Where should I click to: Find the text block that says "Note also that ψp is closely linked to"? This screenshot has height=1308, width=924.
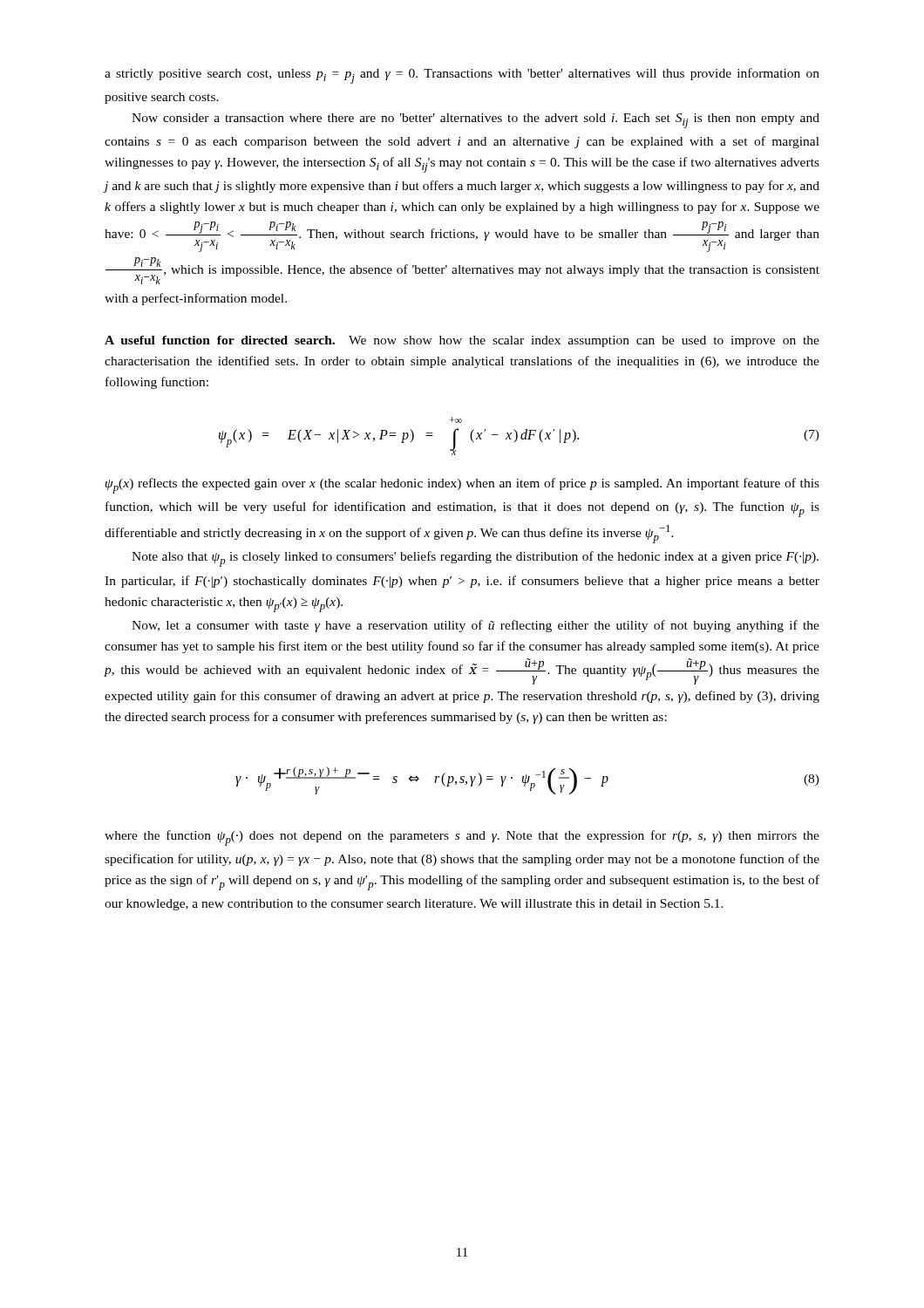[462, 580]
